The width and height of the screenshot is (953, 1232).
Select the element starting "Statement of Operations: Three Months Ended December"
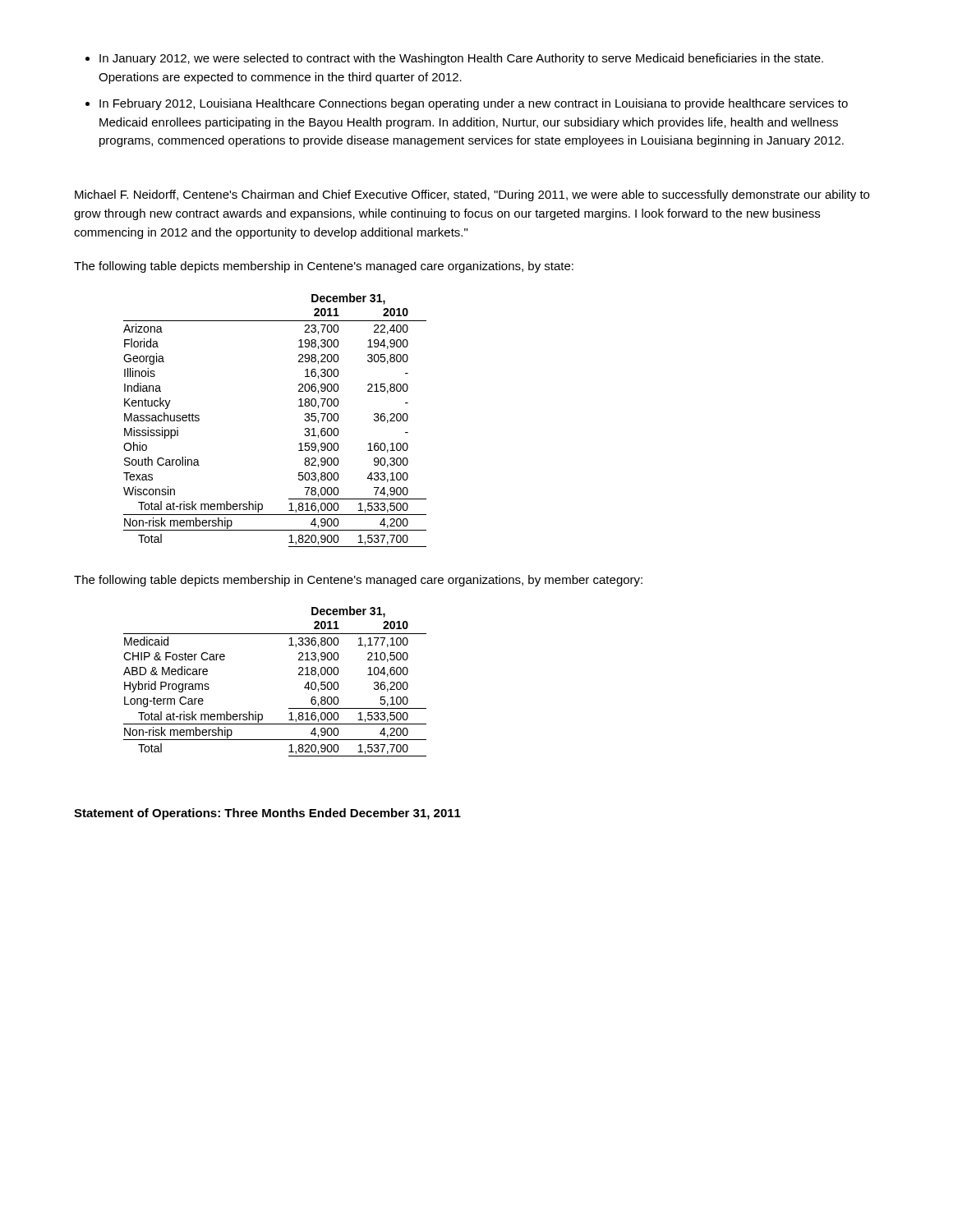coord(267,813)
